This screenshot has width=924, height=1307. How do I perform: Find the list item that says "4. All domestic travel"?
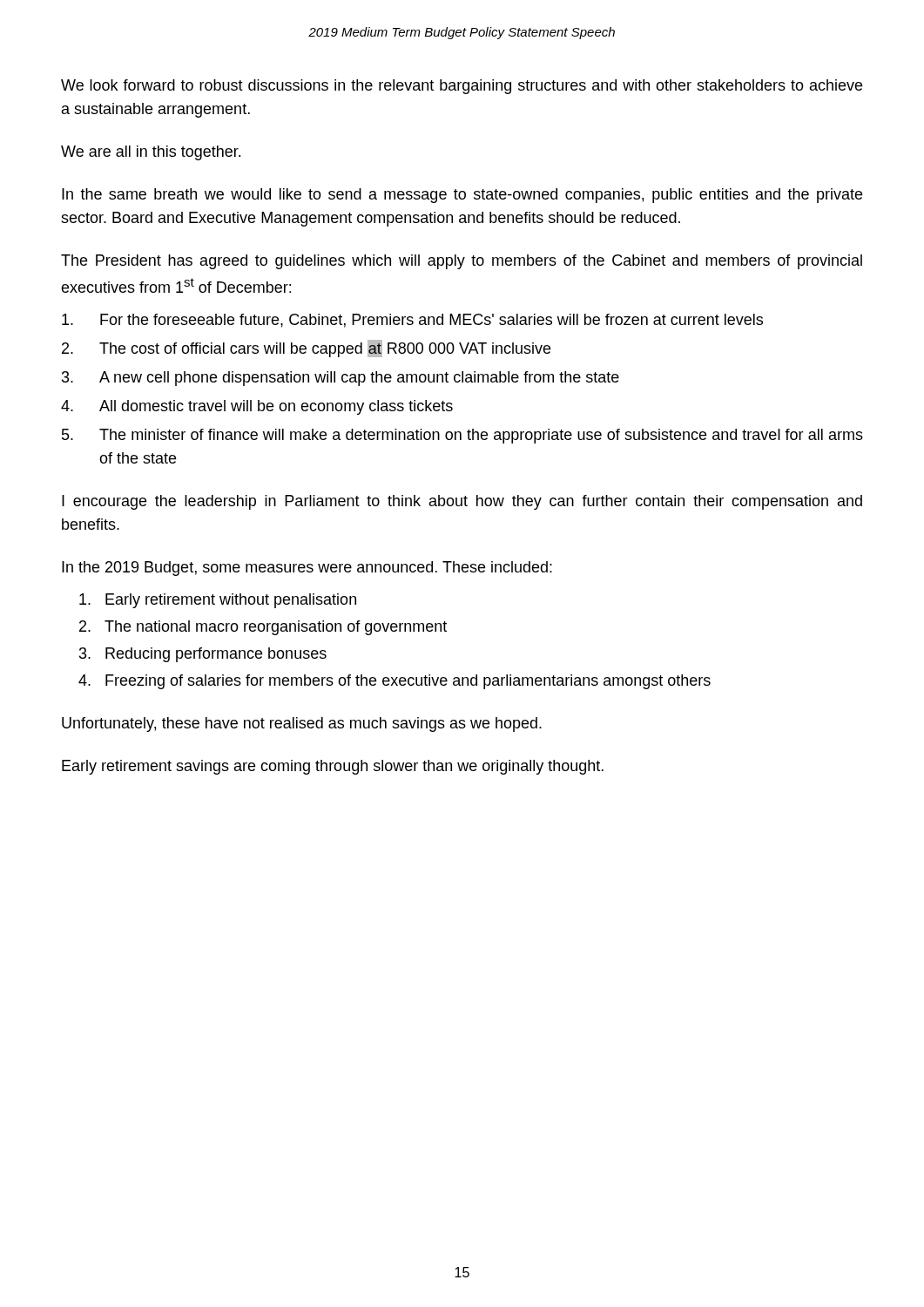tap(462, 406)
